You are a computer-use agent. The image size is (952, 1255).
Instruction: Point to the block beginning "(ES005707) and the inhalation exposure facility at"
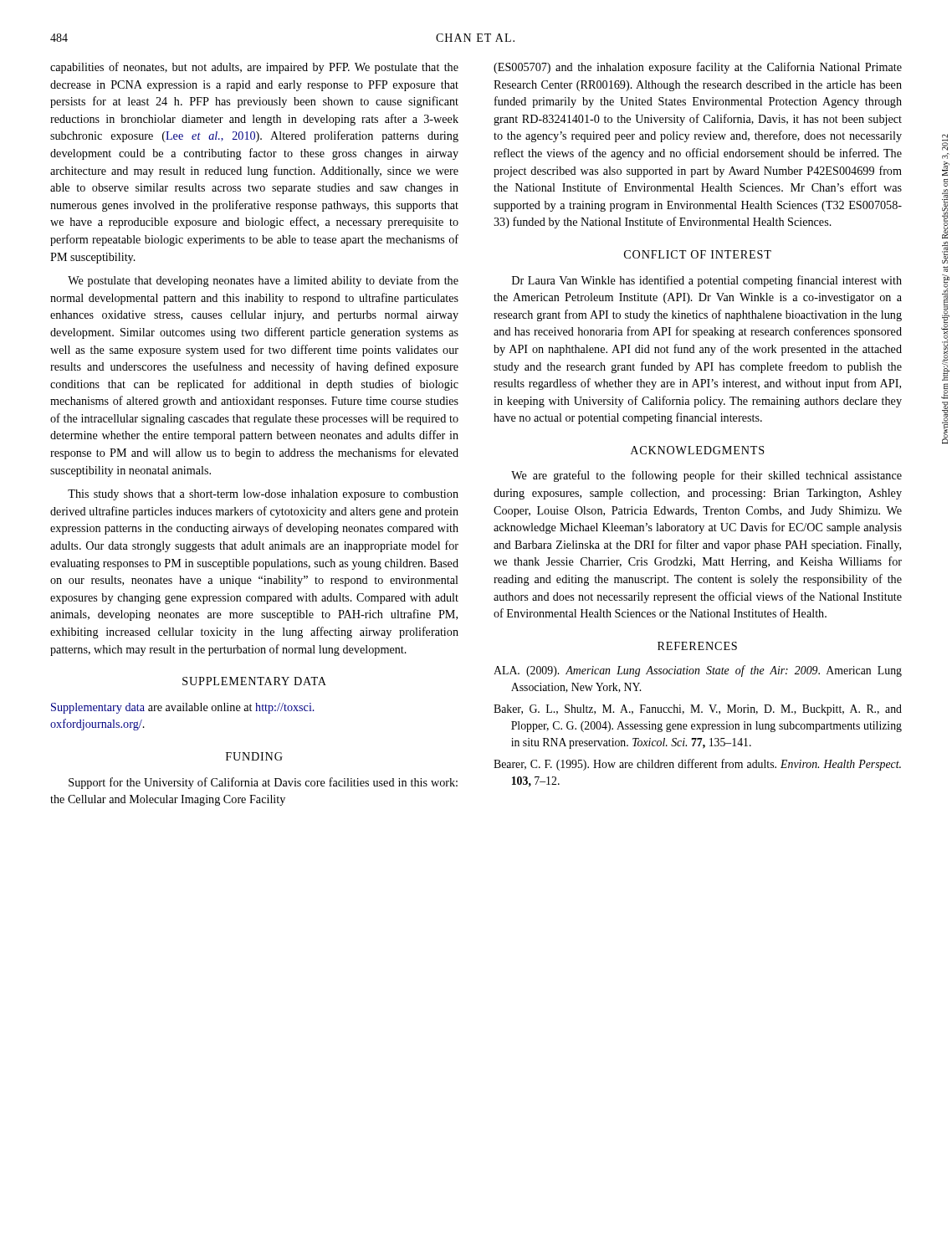tap(698, 145)
